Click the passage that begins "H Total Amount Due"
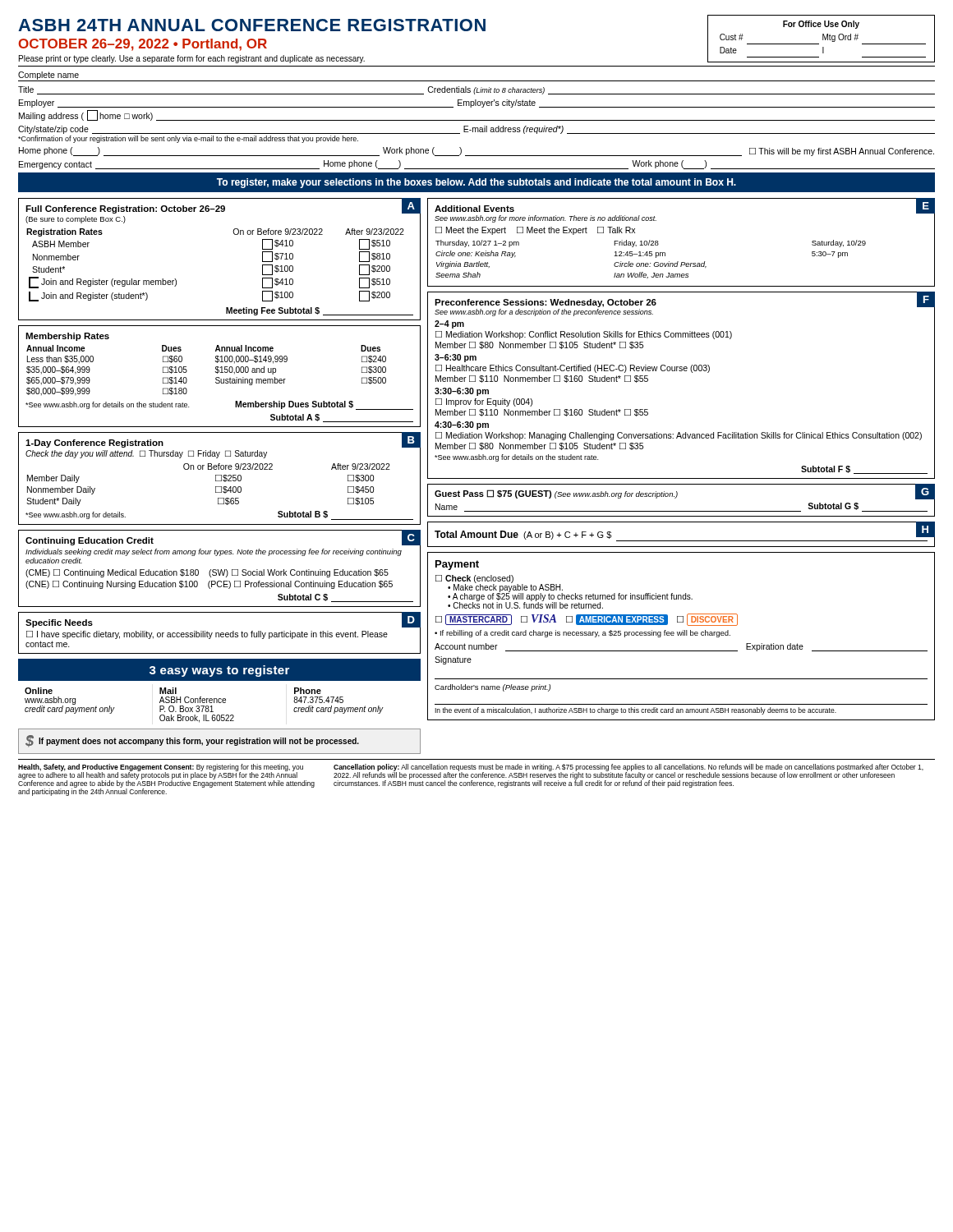Viewport: 953px width, 1232px height. [x=685, y=531]
